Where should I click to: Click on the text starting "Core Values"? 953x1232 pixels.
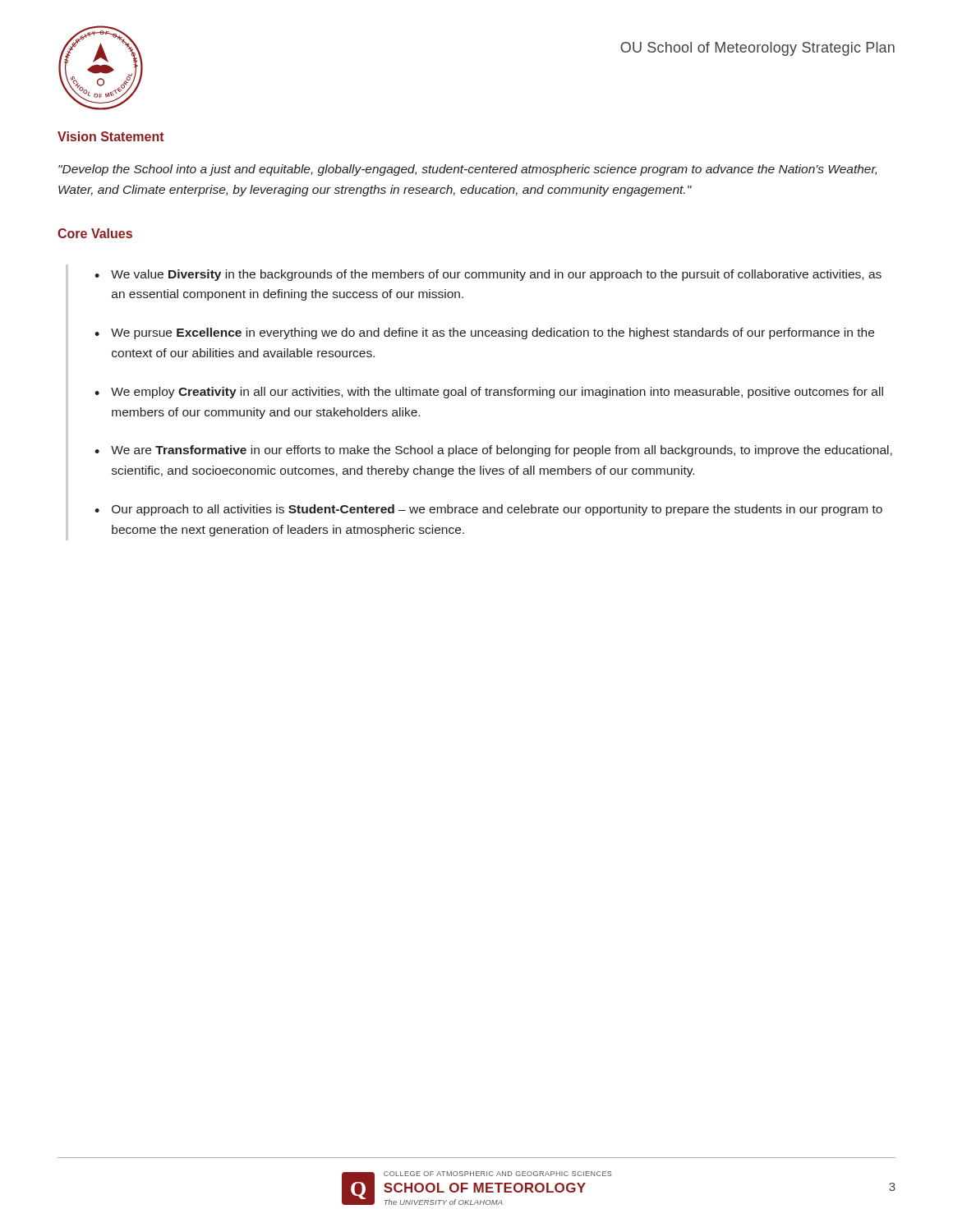pyautogui.click(x=95, y=233)
